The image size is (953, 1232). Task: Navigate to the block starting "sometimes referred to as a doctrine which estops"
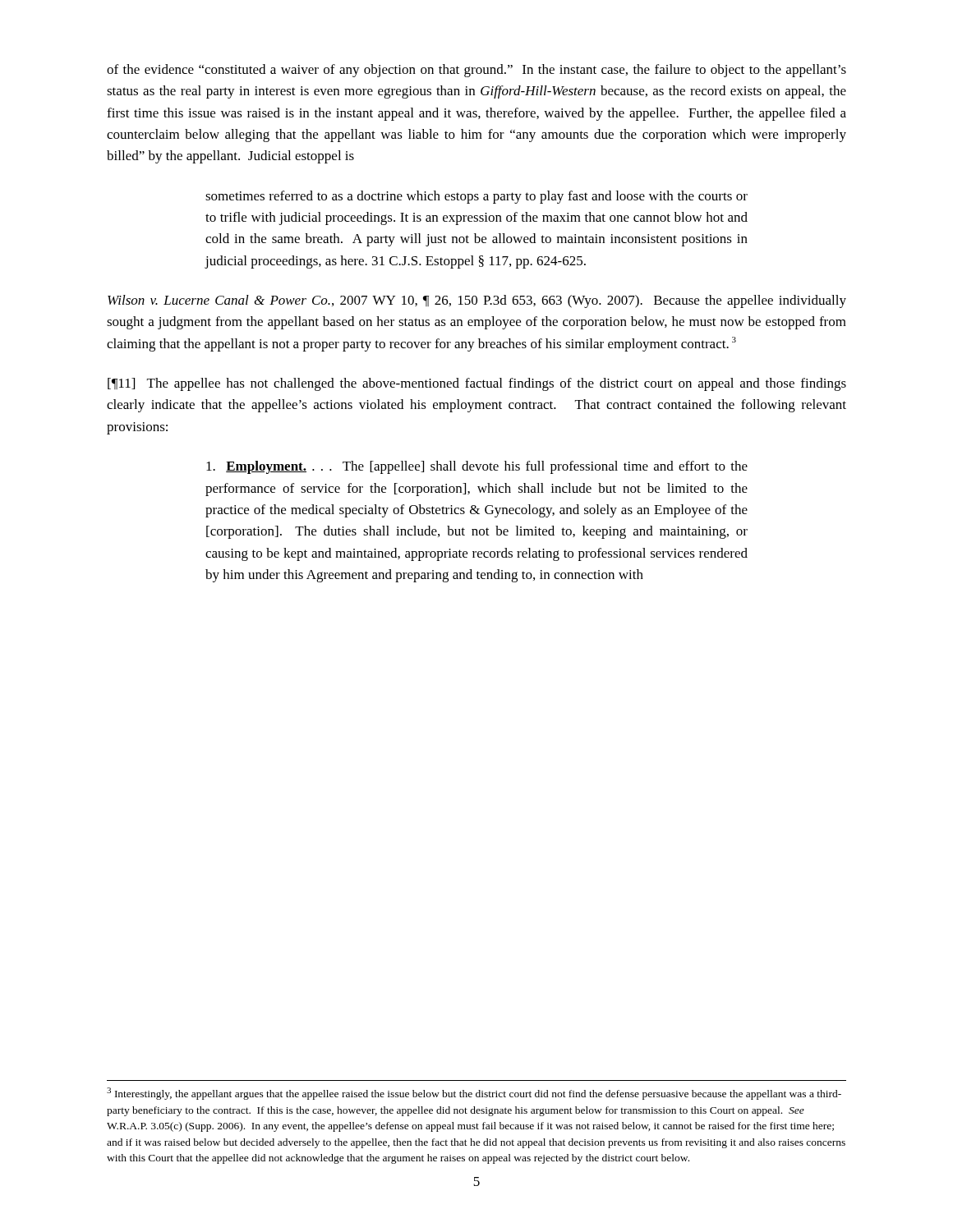(476, 228)
